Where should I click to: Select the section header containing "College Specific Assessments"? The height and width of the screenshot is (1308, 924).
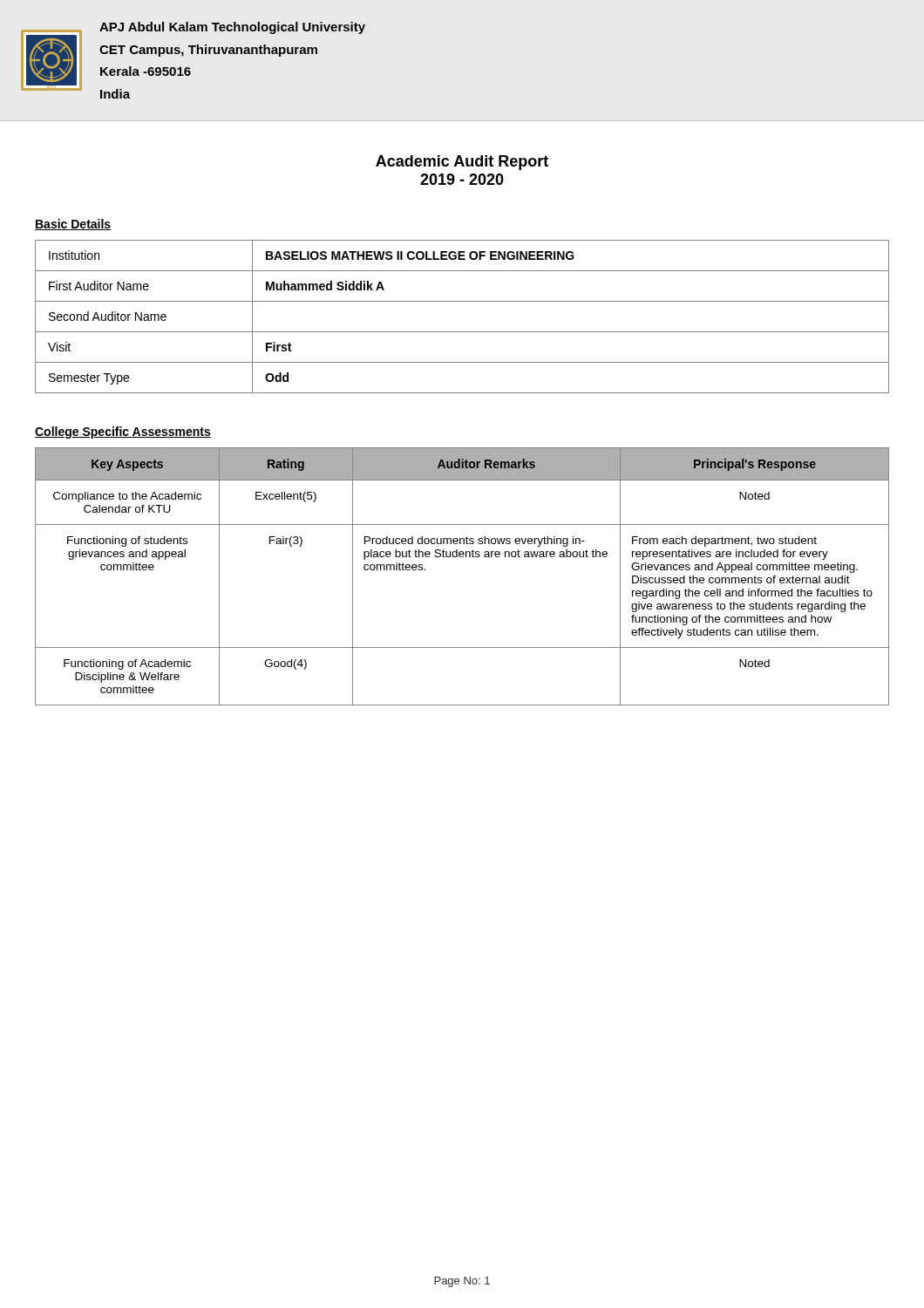pos(123,433)
